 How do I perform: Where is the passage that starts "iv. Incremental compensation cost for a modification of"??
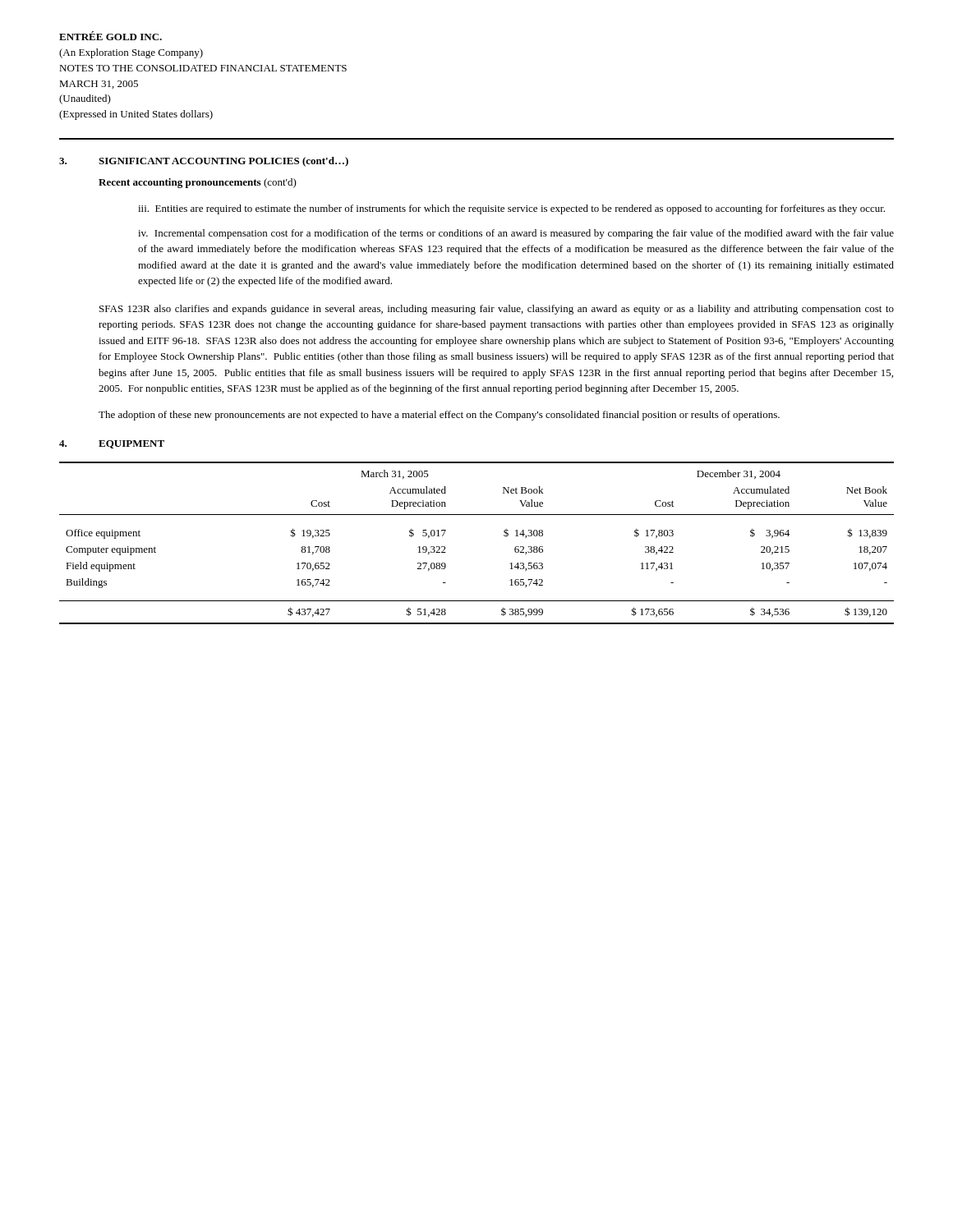(x=516, y=257)
